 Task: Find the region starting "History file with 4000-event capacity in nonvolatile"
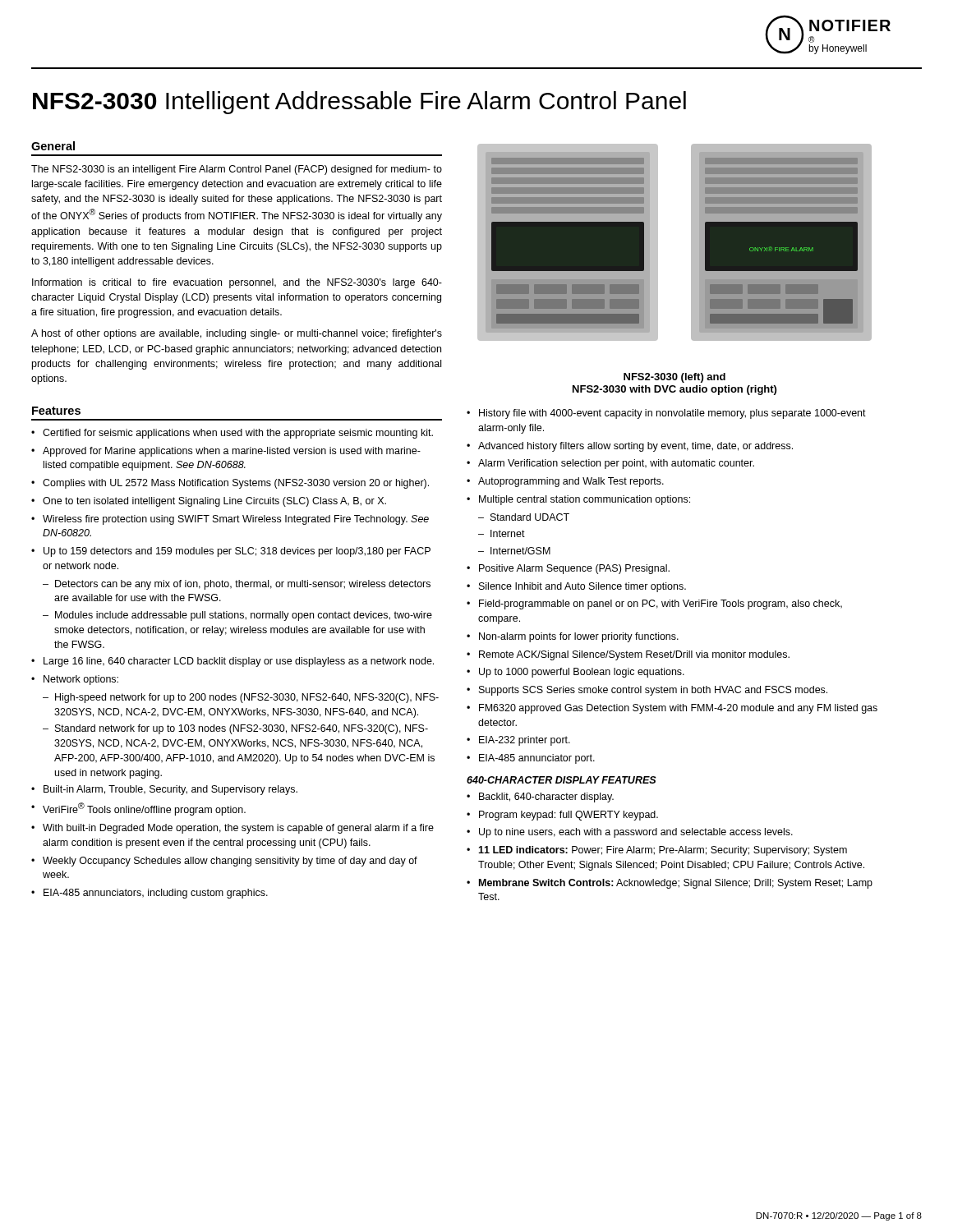click(672, 420)
